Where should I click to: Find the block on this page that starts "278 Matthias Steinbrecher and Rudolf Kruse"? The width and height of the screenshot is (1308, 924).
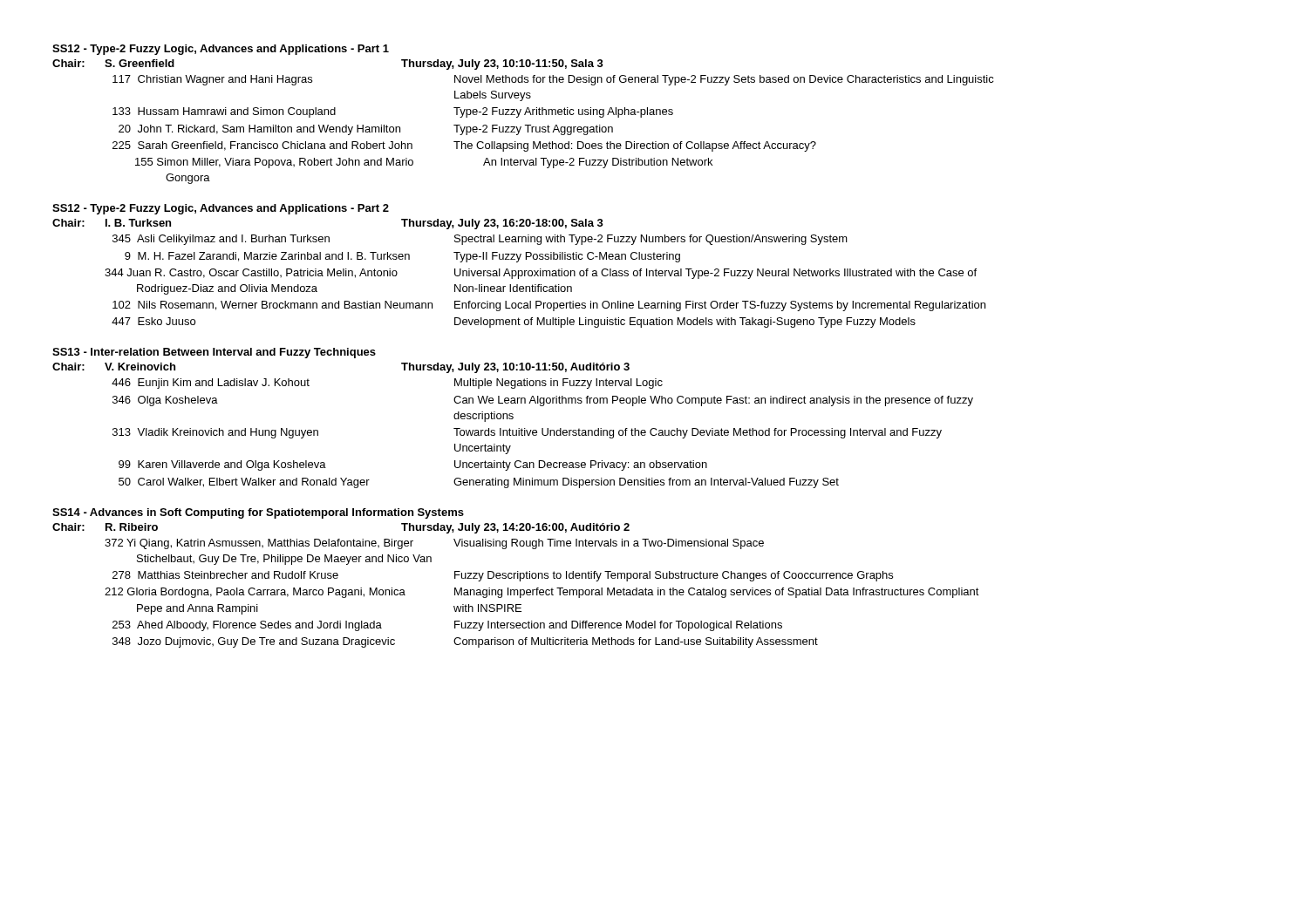(x=654, y=576)
